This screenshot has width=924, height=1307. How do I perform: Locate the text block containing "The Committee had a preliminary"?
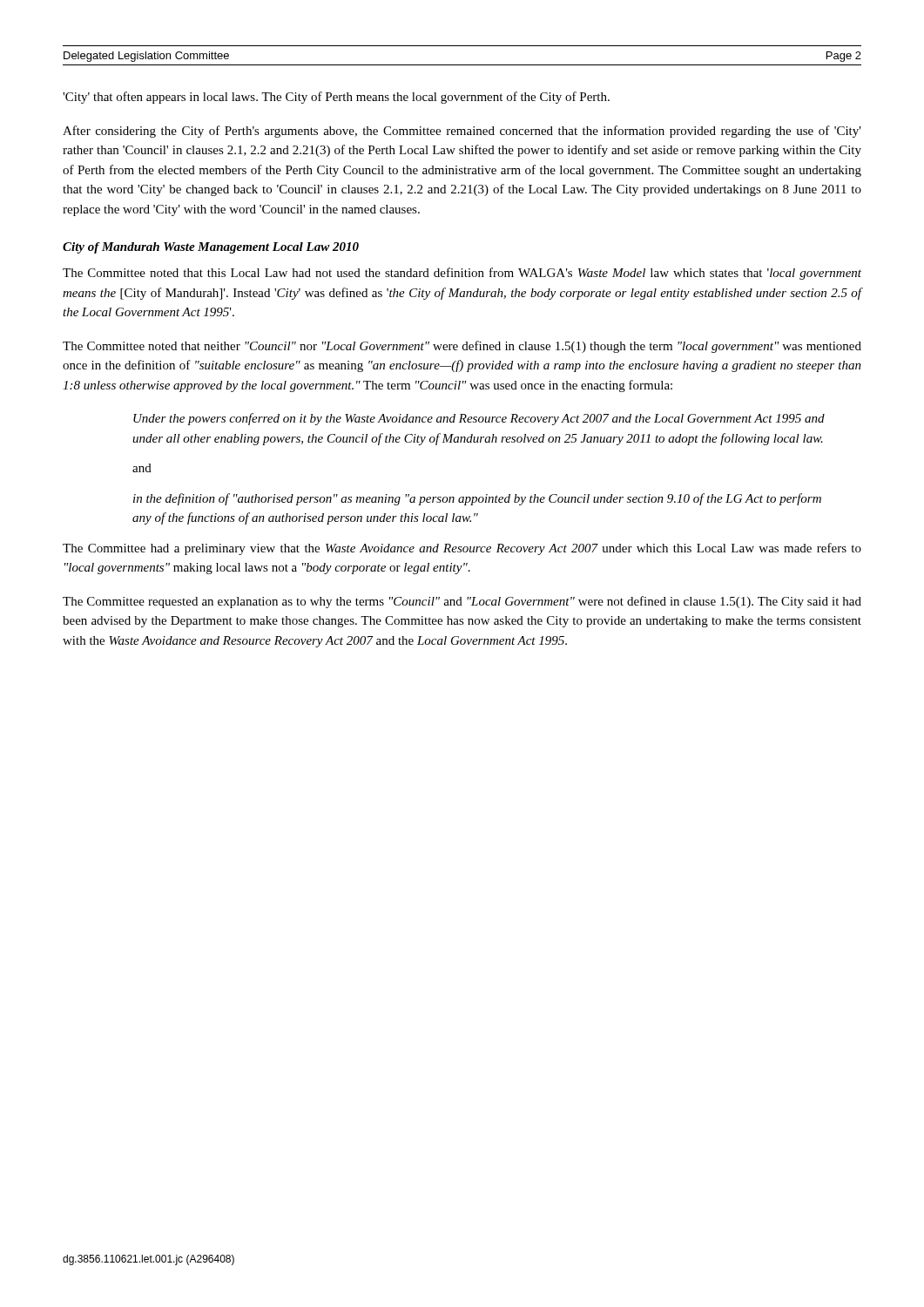click(x=462, y=557)
